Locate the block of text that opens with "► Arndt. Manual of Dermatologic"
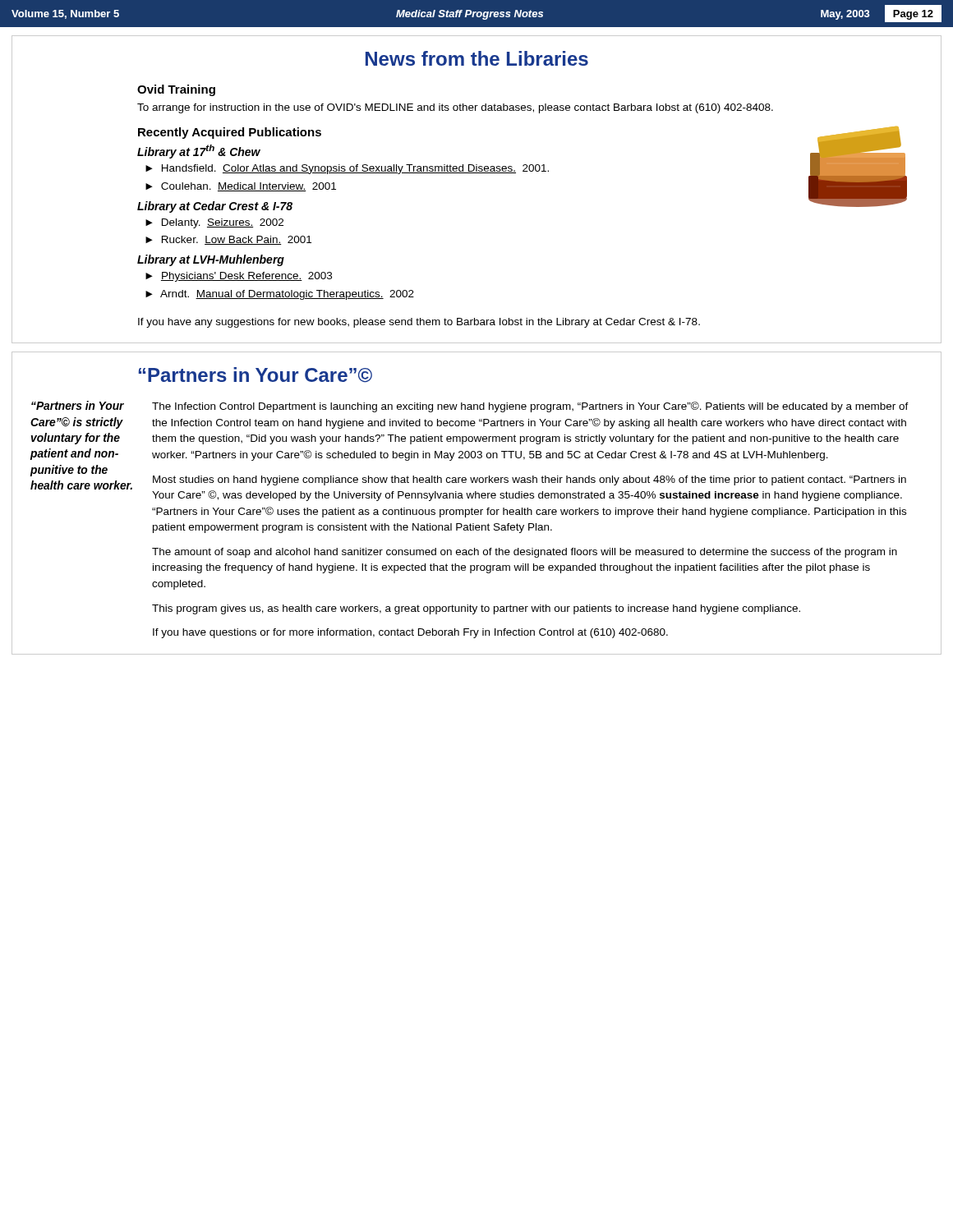 (x=279, y=294)
